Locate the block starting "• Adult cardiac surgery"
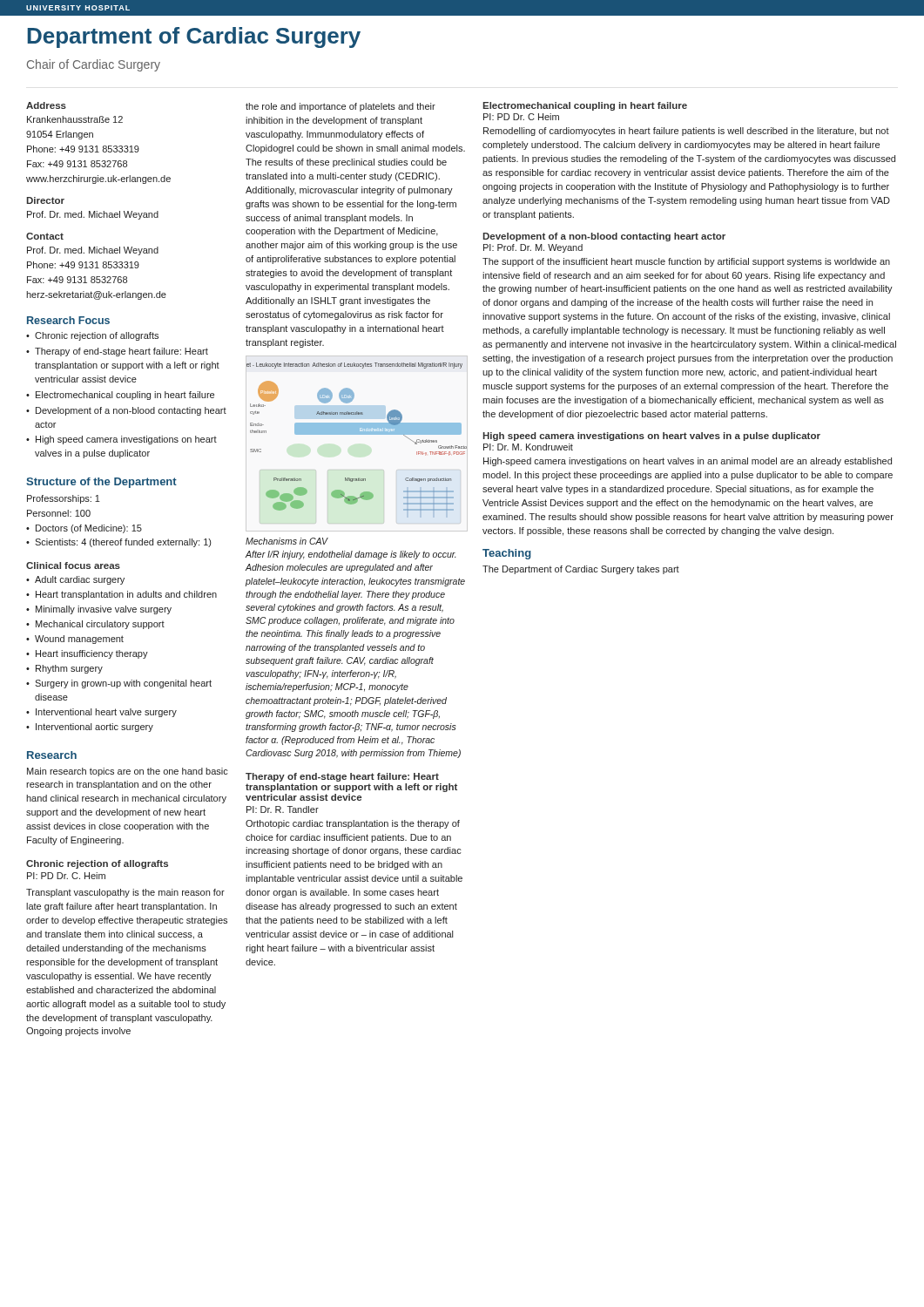The height and width of the screenshot is (1307, 924). [x=75, y=580]
